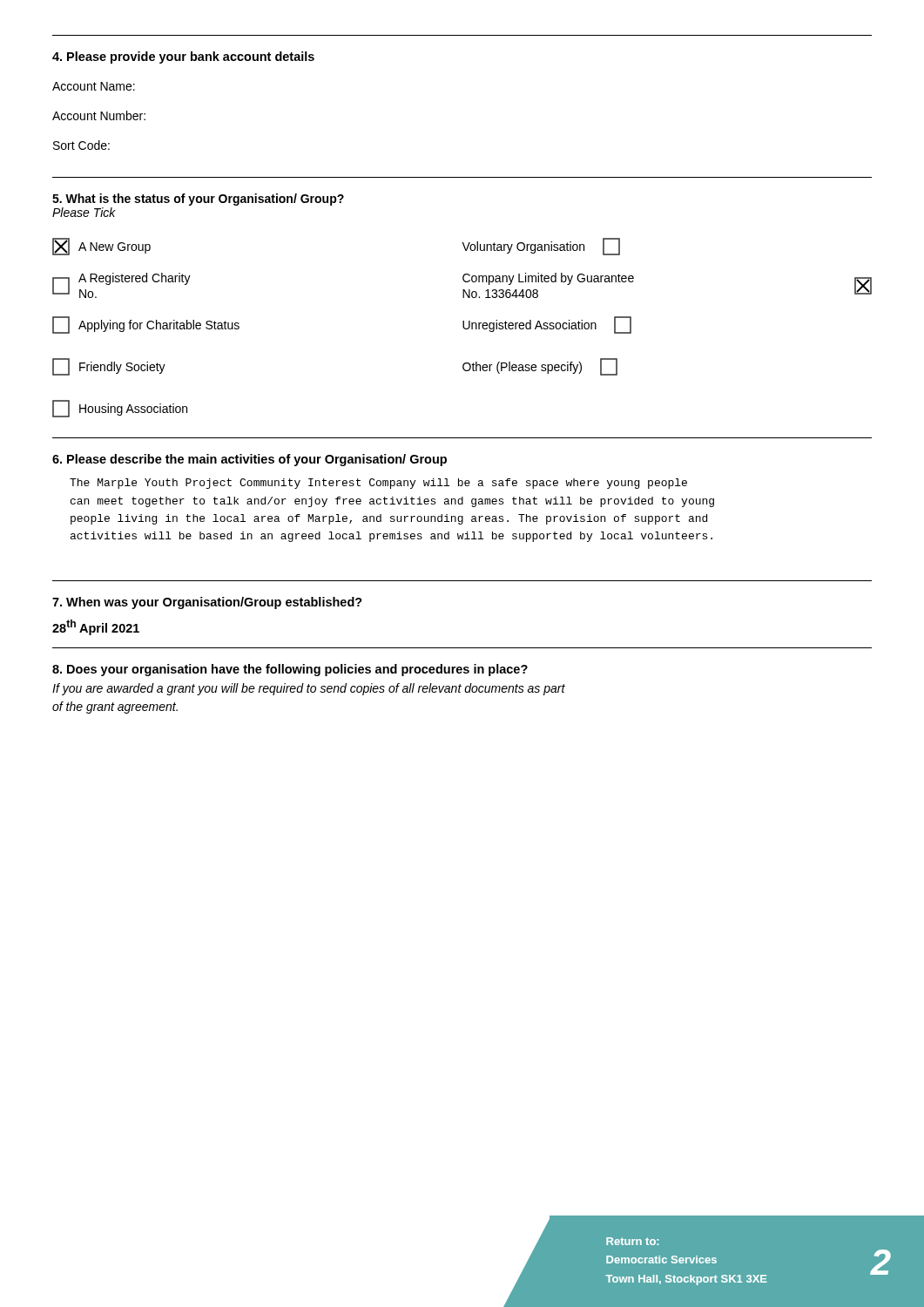Find "Housing Association" on this page
The image size is (924, 1307).
[x=120, y=409]
